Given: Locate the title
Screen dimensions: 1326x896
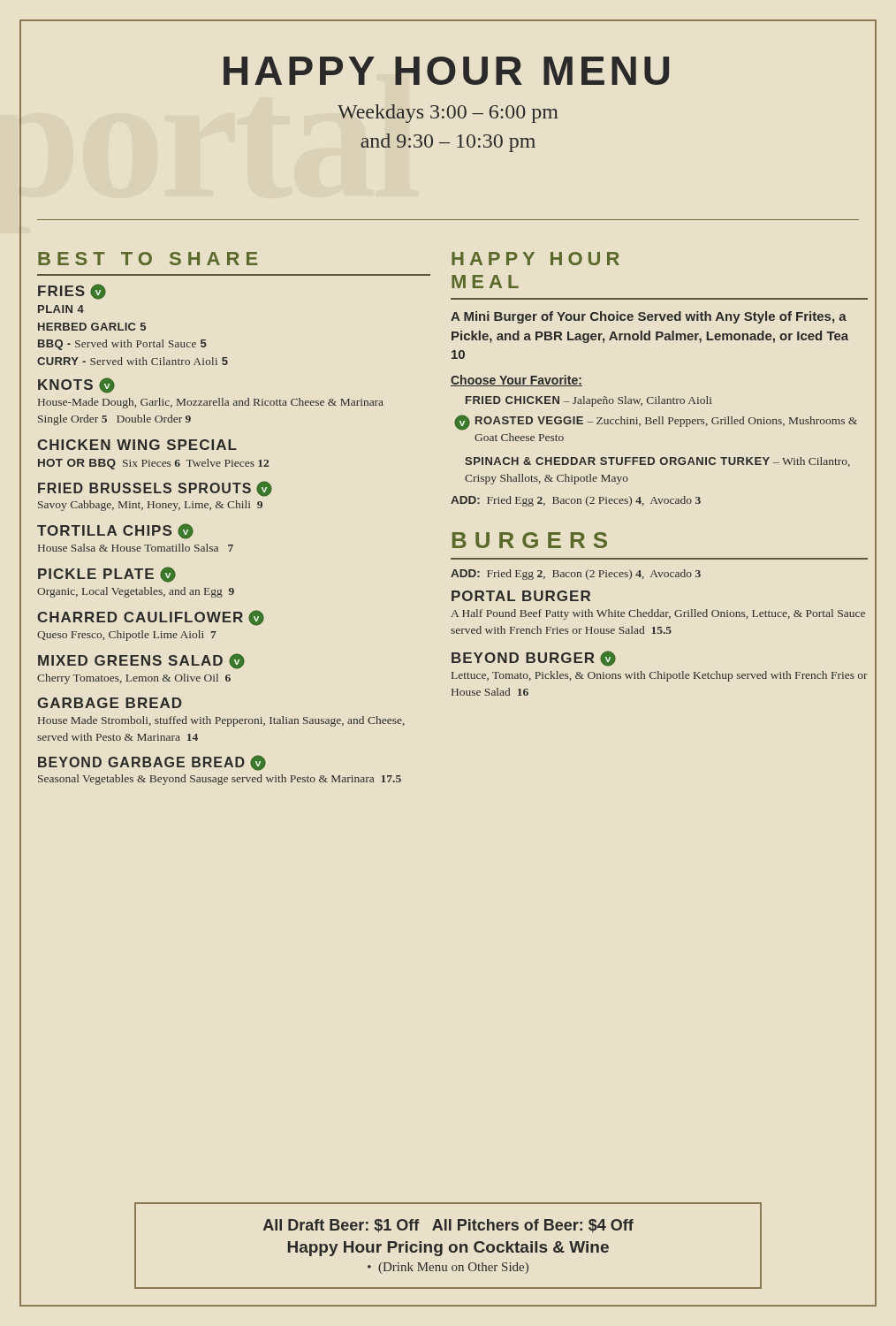Looking at the screenshot, I should [x=448, y=102].
